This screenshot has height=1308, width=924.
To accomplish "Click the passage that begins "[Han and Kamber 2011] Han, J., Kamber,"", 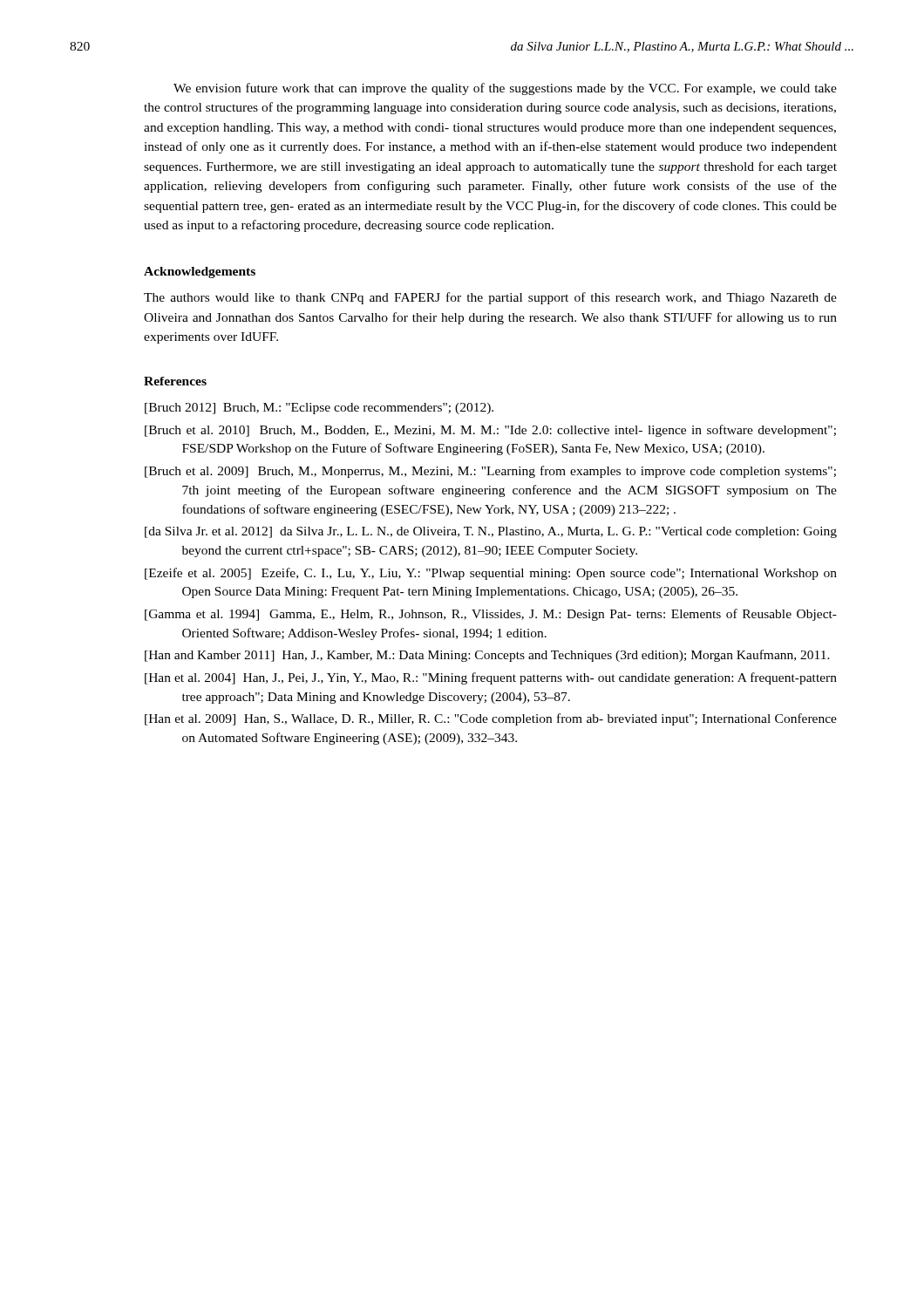I will click(x=487, y=655).
